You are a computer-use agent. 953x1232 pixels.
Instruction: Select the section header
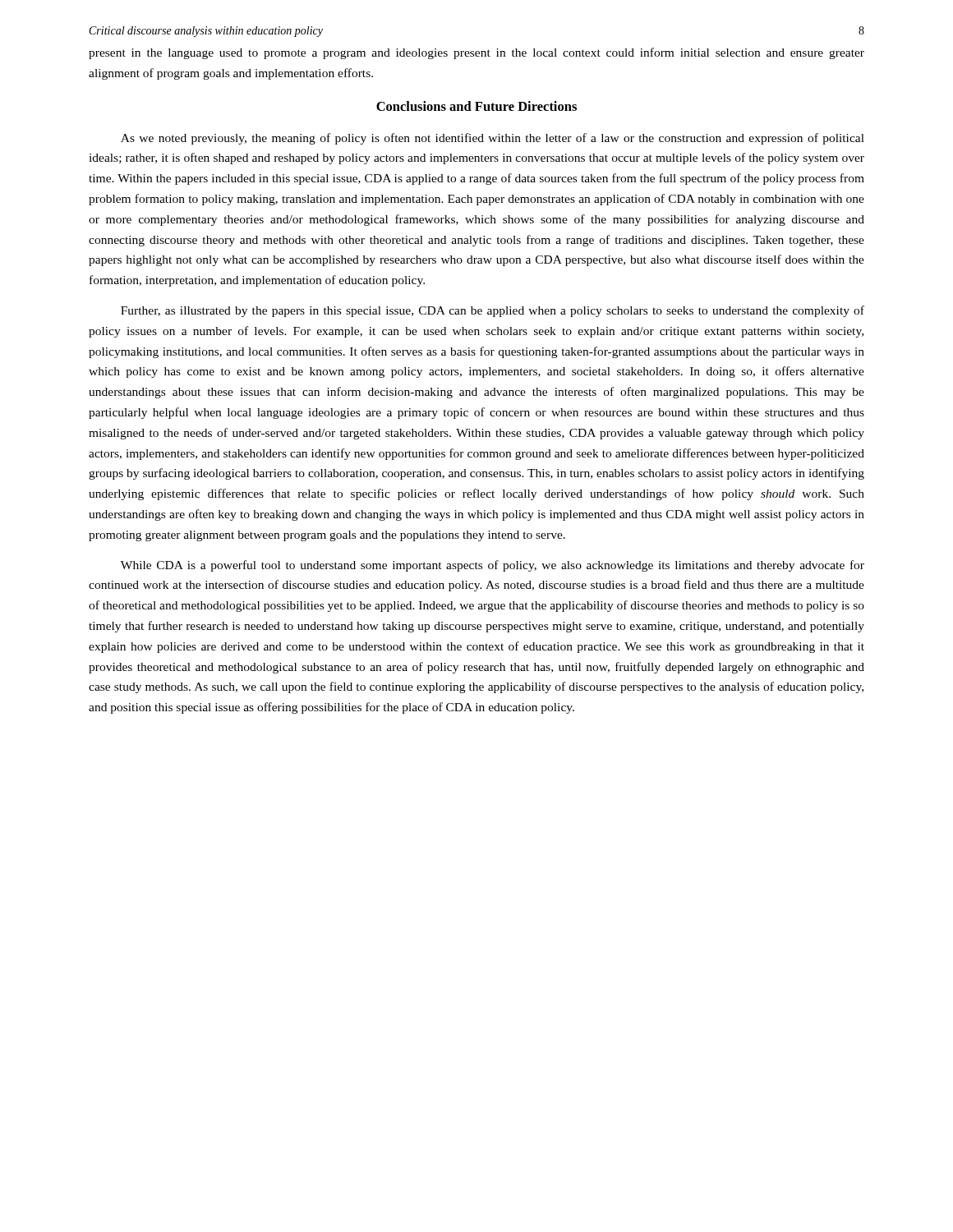tap(476, 106)
